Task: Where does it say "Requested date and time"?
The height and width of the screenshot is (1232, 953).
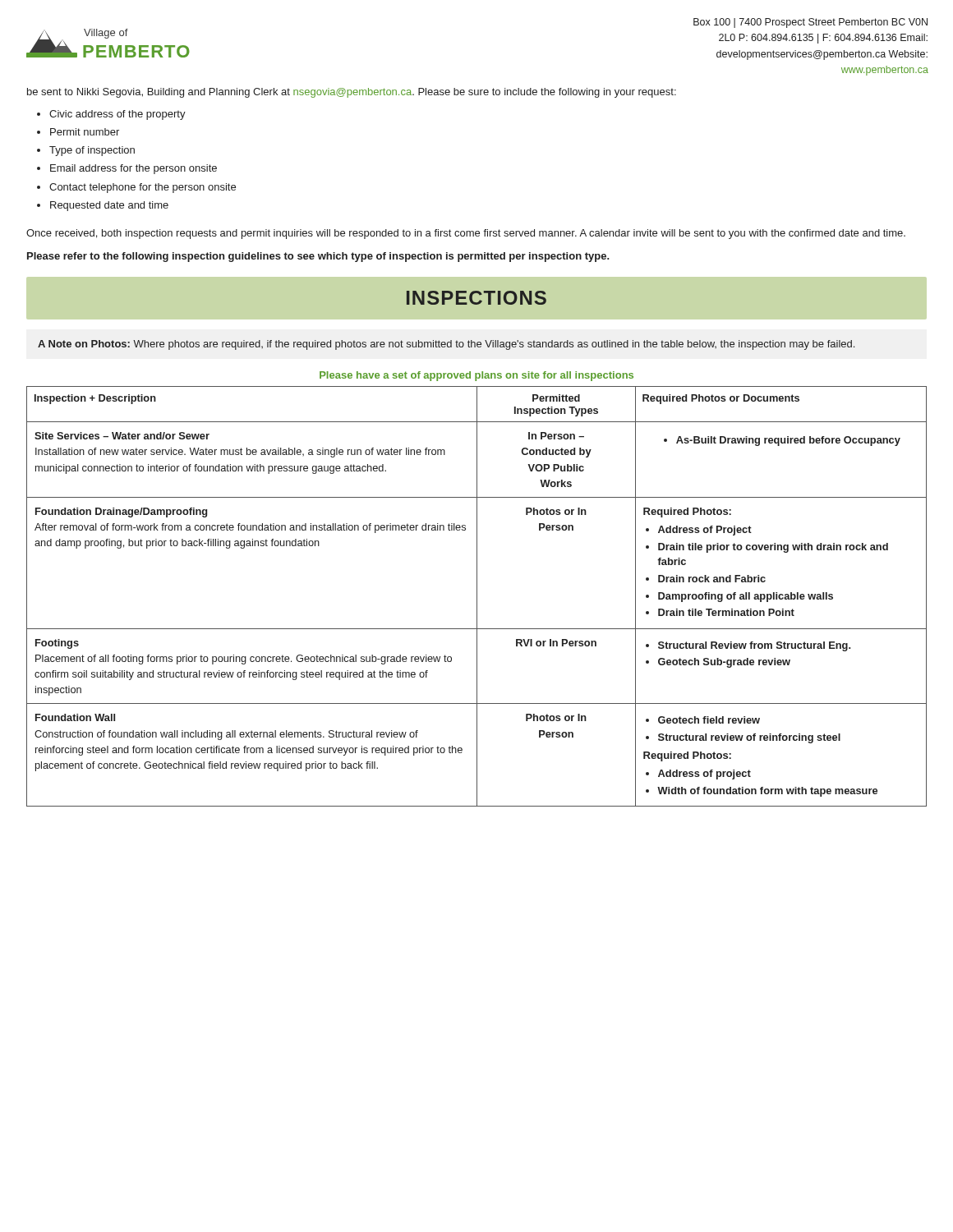Action: [109, 205]
